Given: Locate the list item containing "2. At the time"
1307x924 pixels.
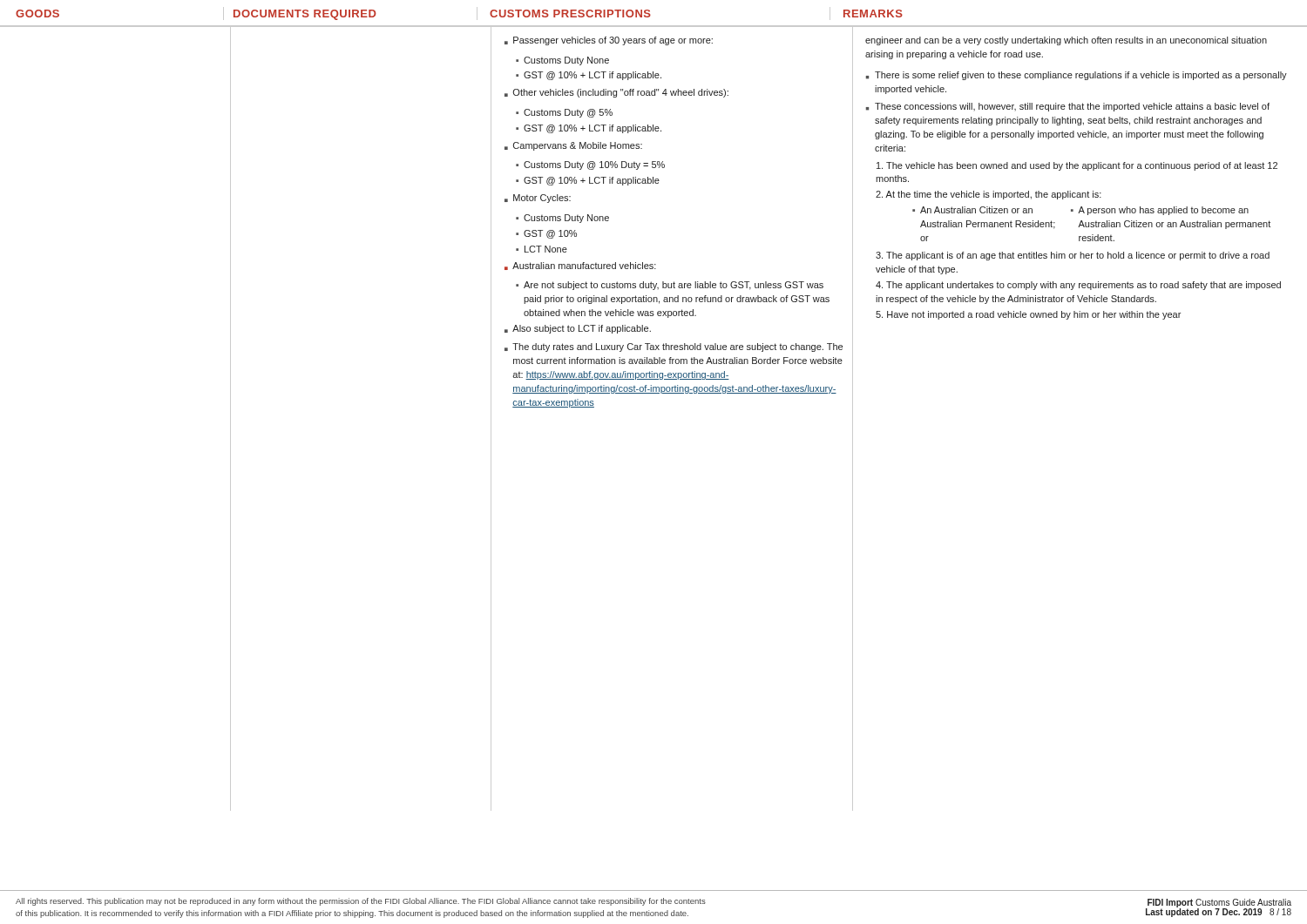Looking at the screenshot, I should coord(1084,218).
